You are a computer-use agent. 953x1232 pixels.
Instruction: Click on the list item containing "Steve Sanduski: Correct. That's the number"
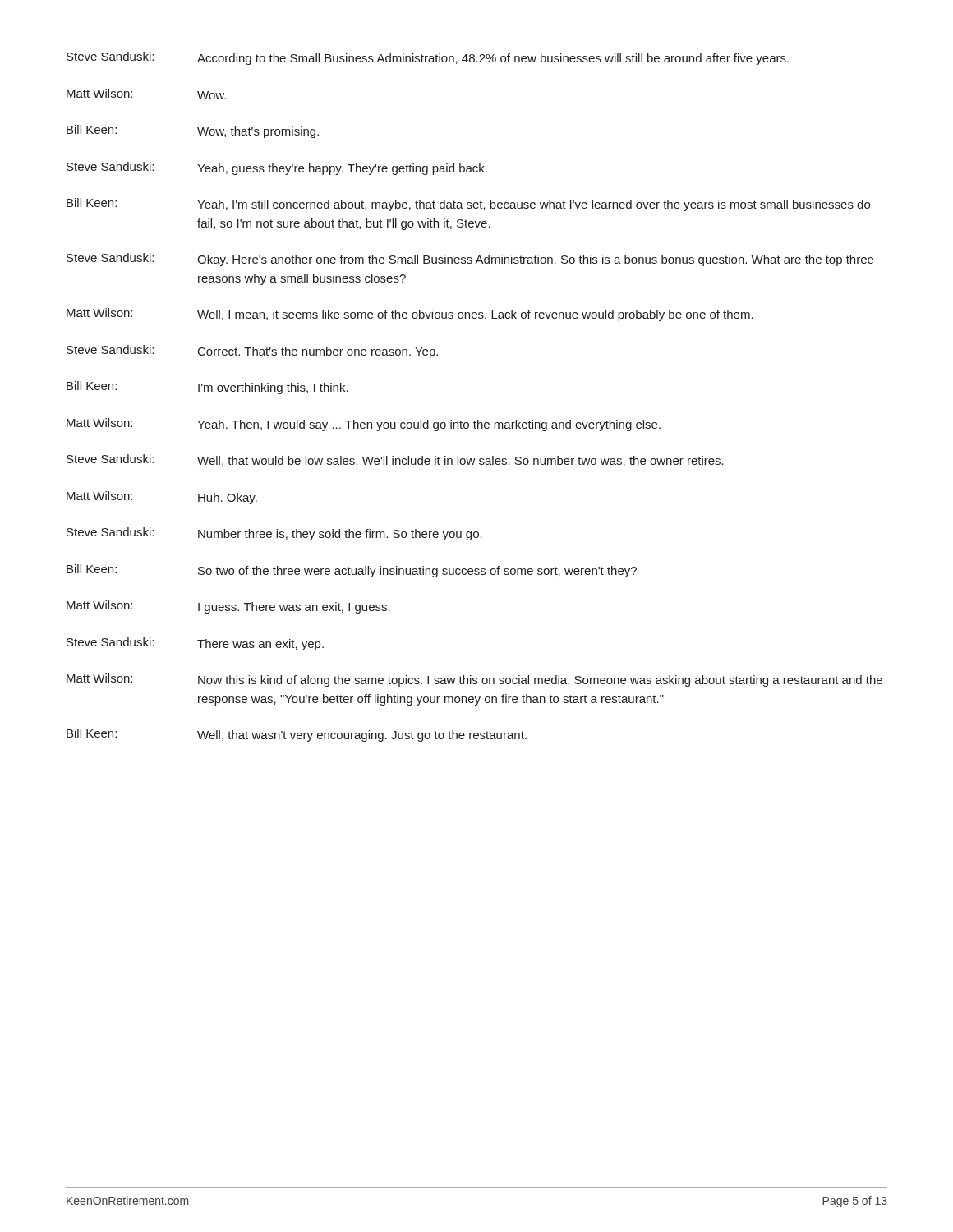252,352
